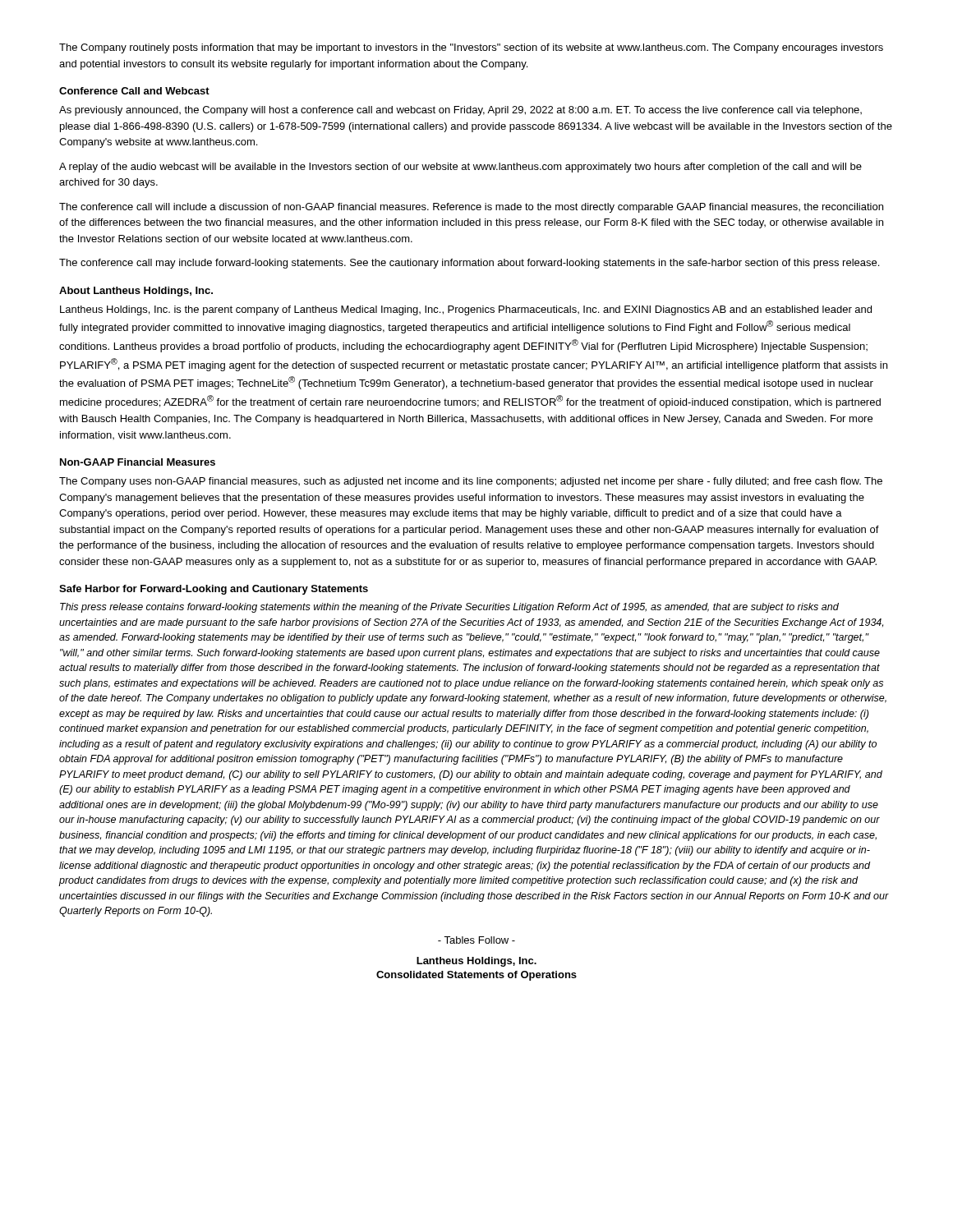Select the region starting "The conference call may include forward-looking statements."
953x1232 pixels.
click(x=470, y=262)
